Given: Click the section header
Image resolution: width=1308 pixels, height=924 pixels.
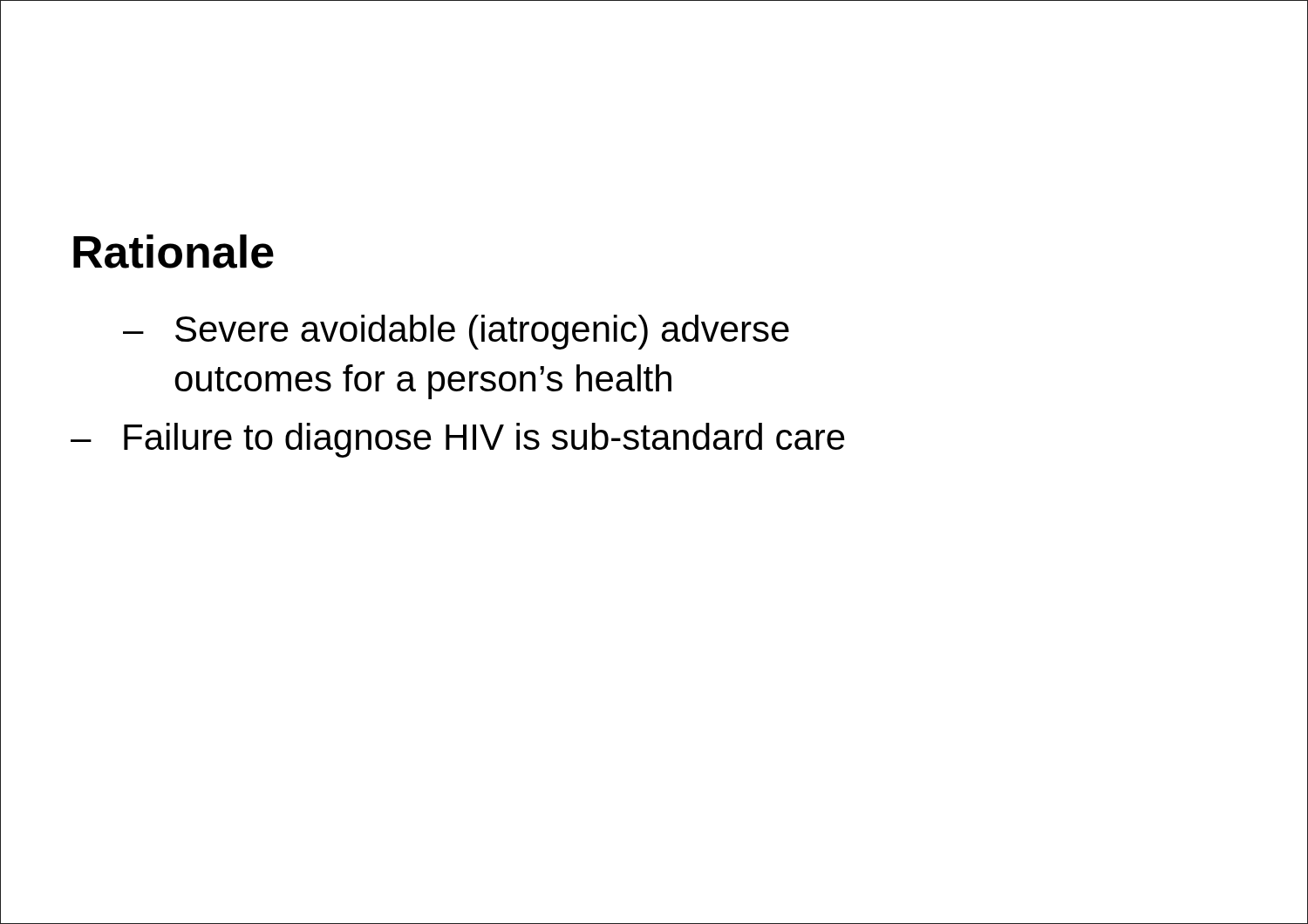Looking at the screenshot, I should 173,252.
